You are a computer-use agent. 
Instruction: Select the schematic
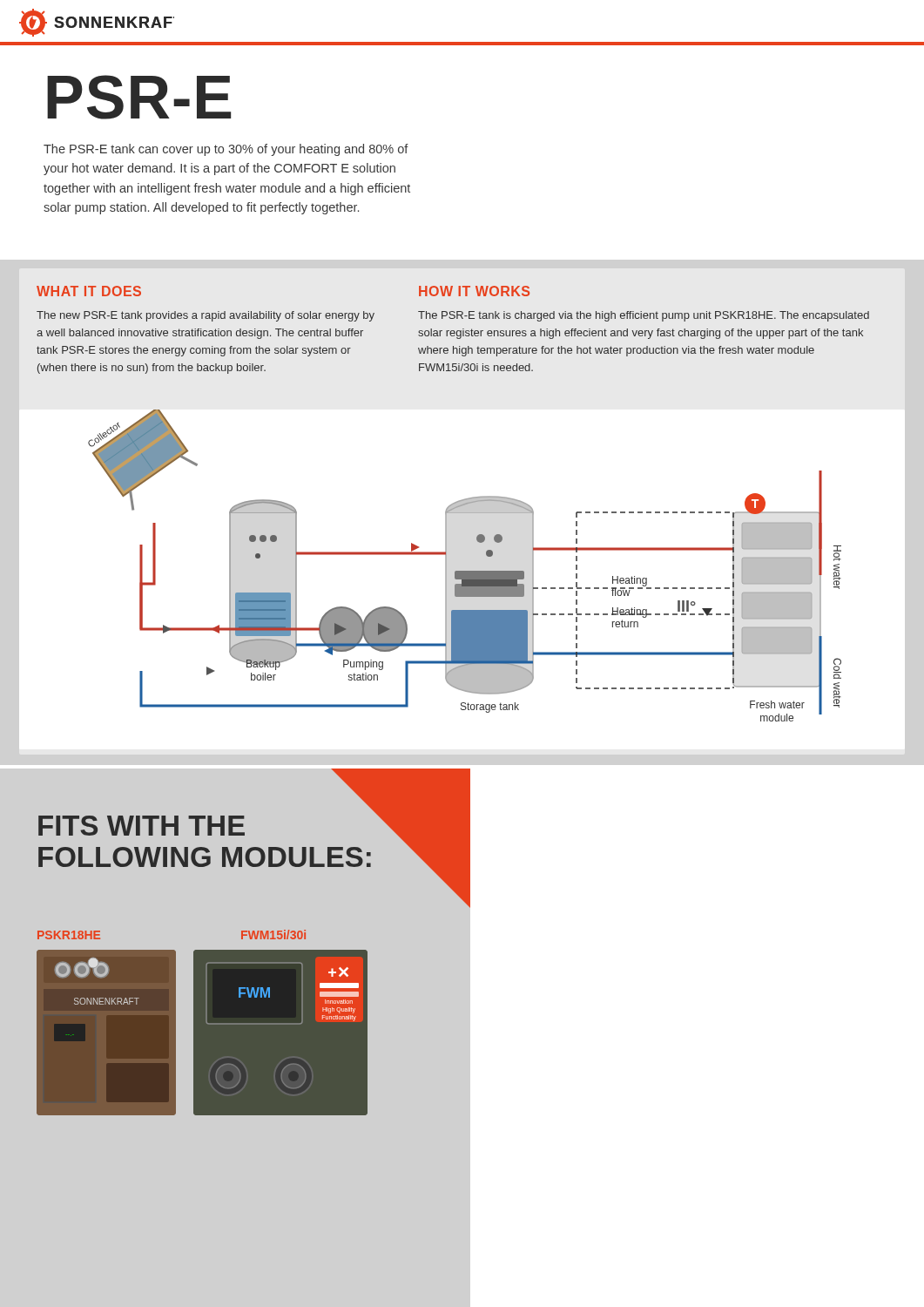pos(462,579)
